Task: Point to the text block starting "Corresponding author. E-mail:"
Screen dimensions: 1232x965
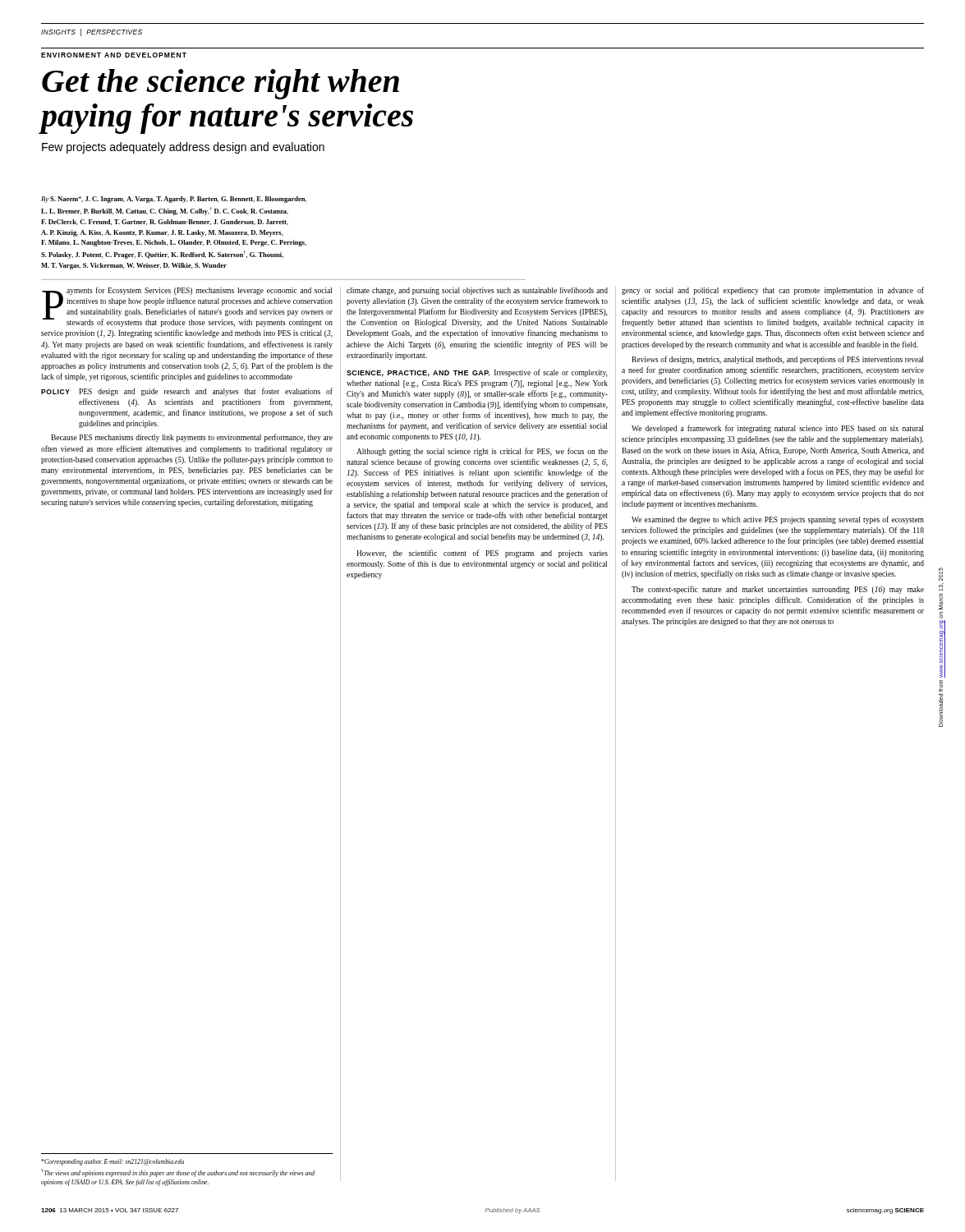Action: pos(187,1172)
